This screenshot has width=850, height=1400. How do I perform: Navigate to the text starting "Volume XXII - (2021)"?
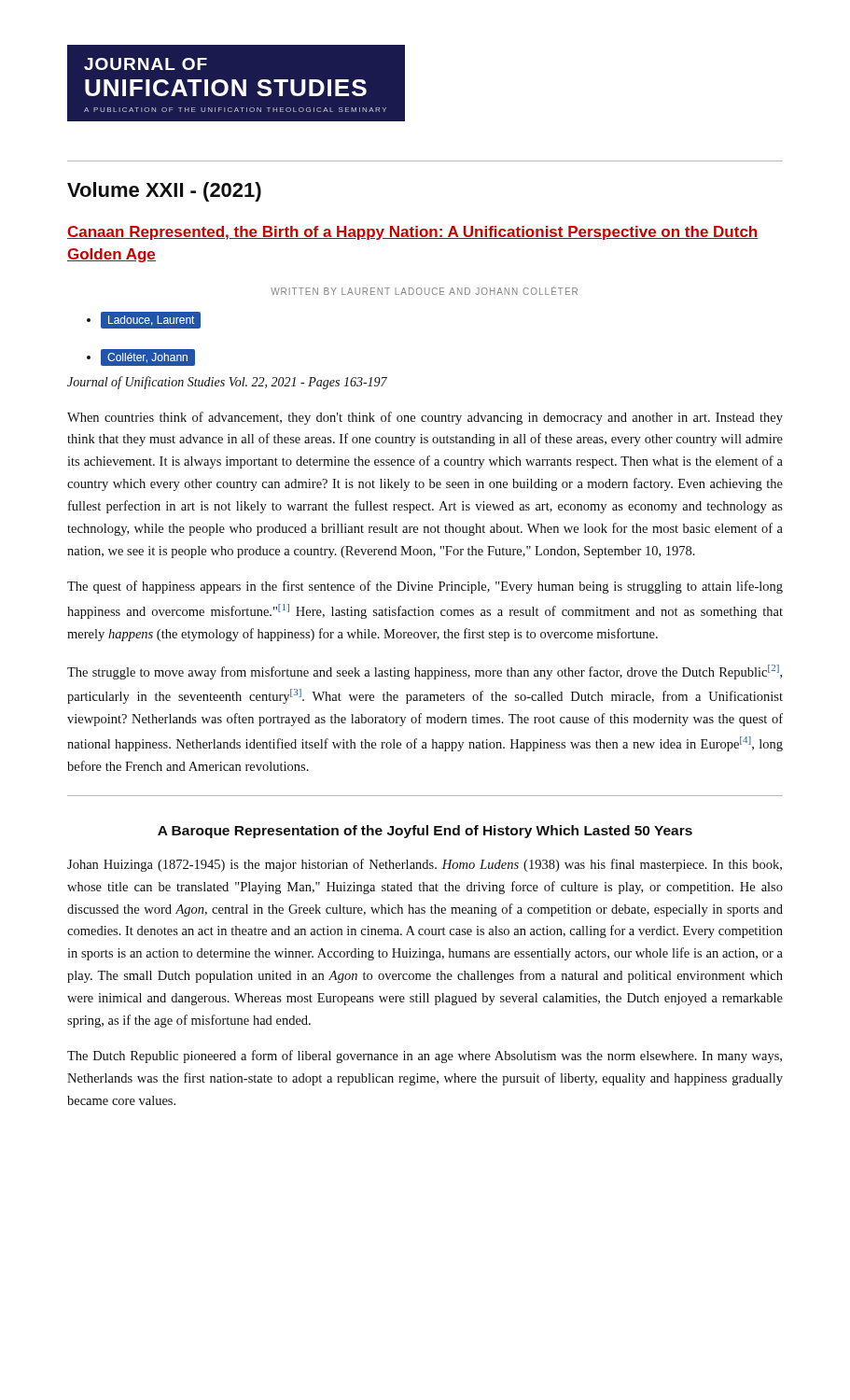tap(165, 190)
